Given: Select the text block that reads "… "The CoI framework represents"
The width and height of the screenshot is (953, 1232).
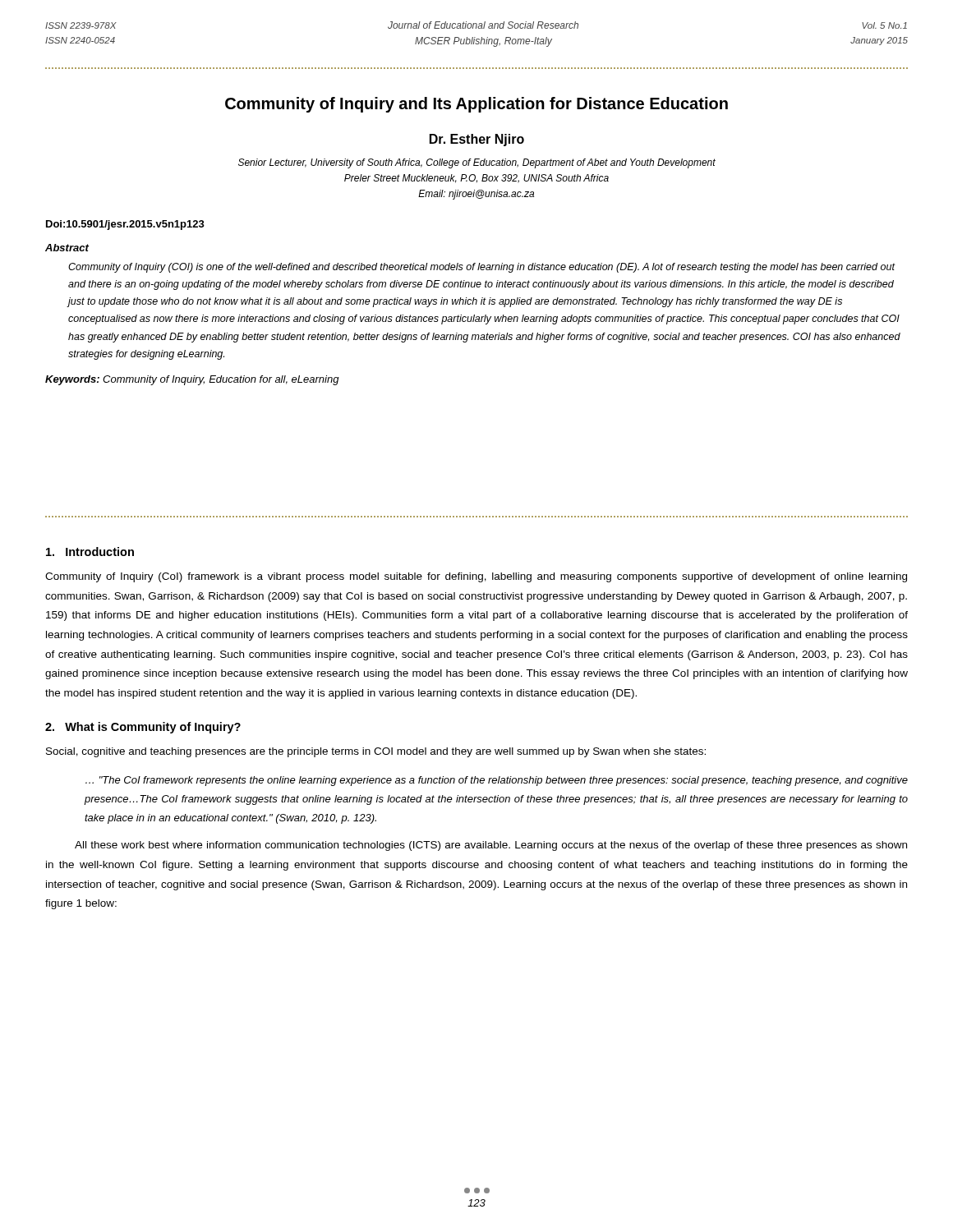Looking at the screenshot, I should [x=496, y=799].
